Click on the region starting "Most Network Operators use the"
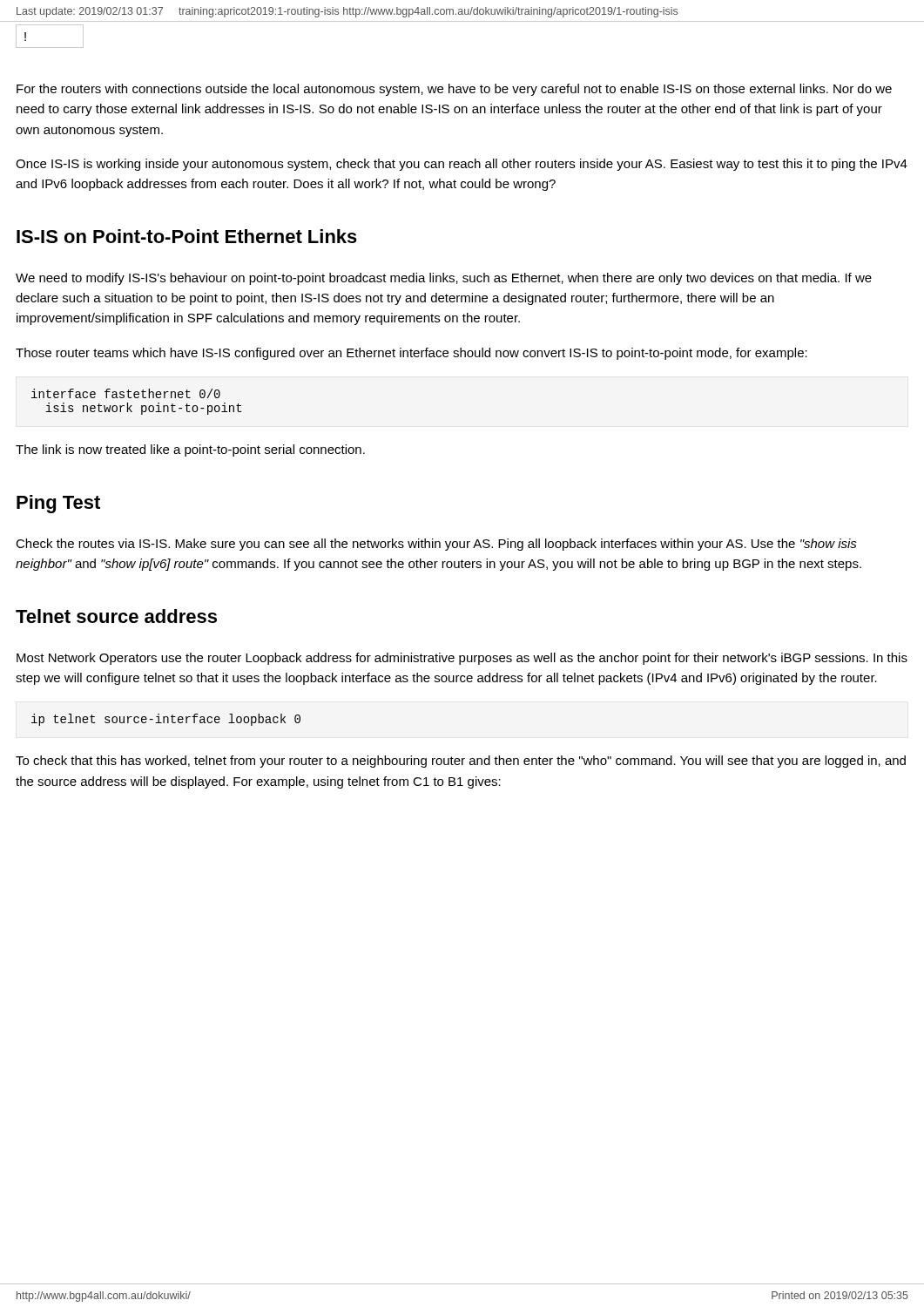This screenshot has width=924, height=1307. coord(462,667)
